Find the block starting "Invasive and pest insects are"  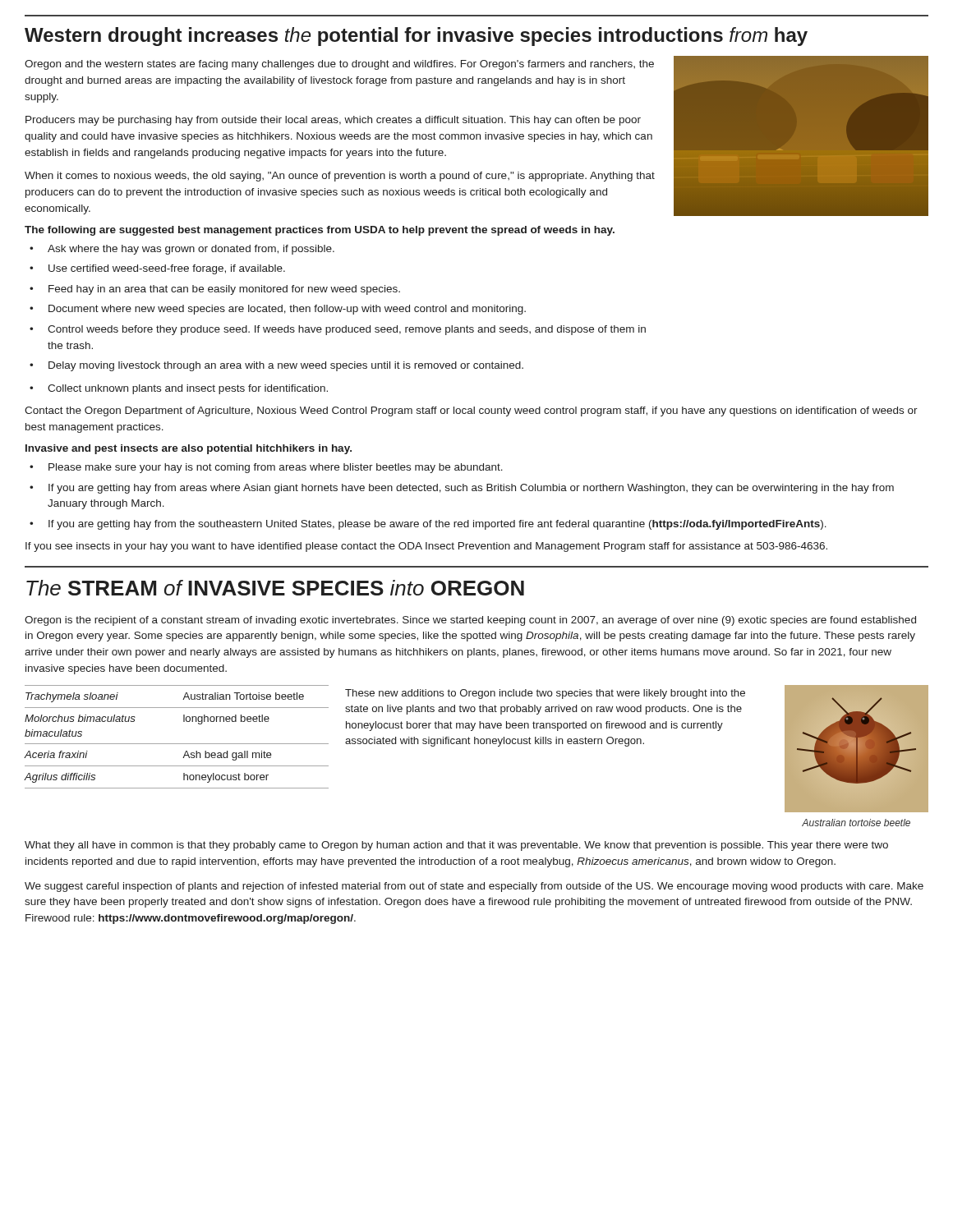tap(189, 449)
